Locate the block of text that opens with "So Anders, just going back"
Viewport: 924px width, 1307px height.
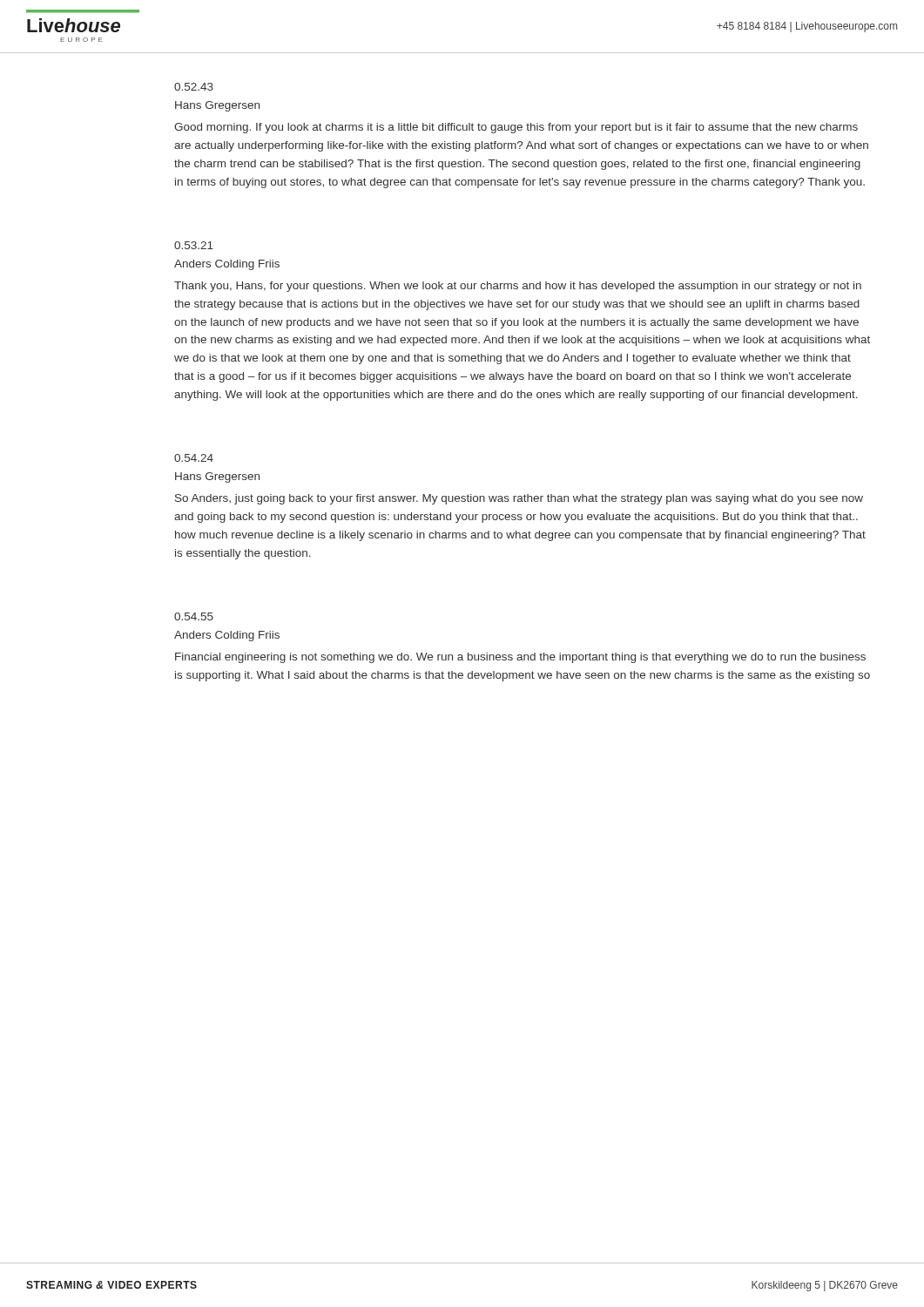point(520,525)
